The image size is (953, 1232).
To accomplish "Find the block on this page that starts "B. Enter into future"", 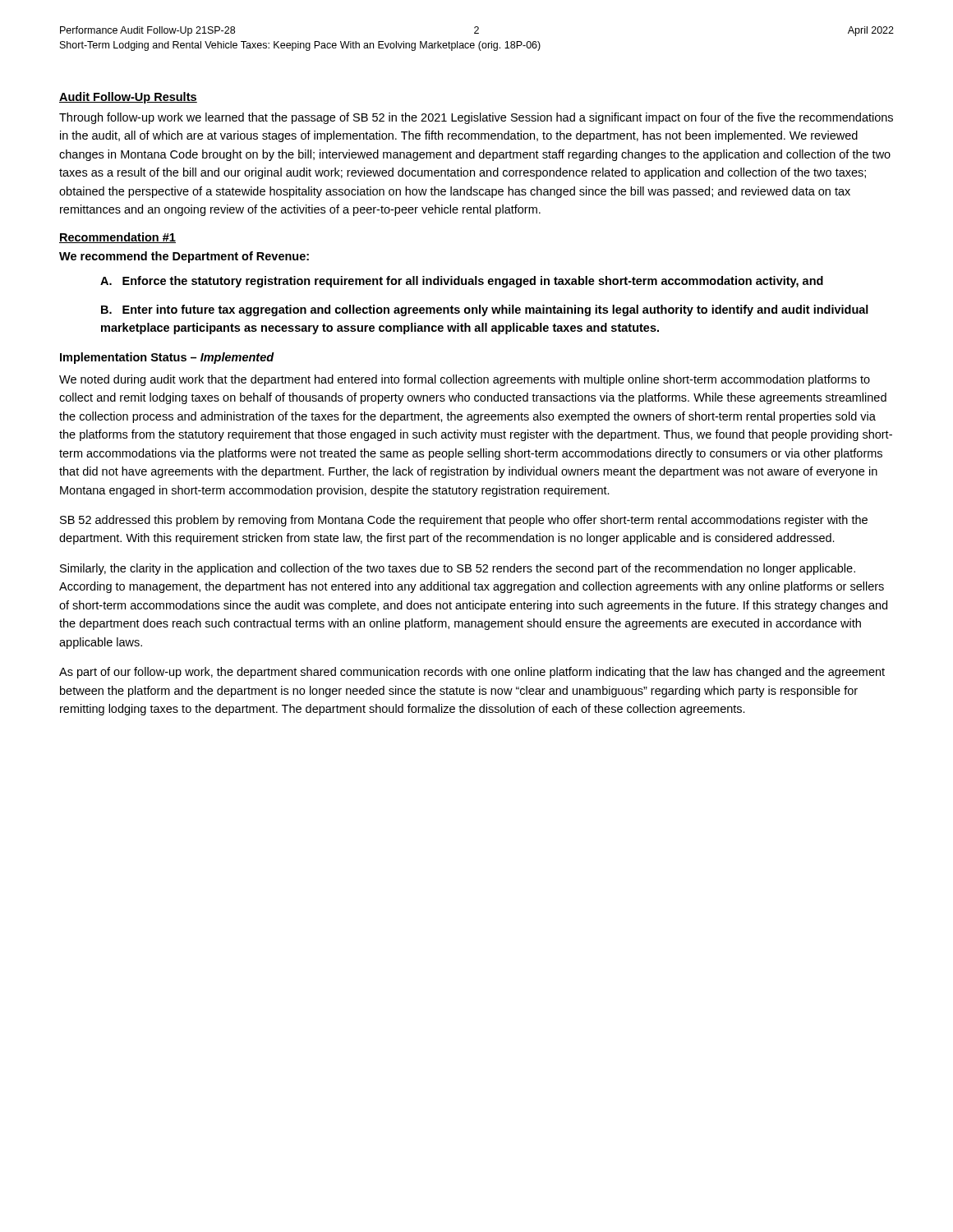I will (484, 319).
